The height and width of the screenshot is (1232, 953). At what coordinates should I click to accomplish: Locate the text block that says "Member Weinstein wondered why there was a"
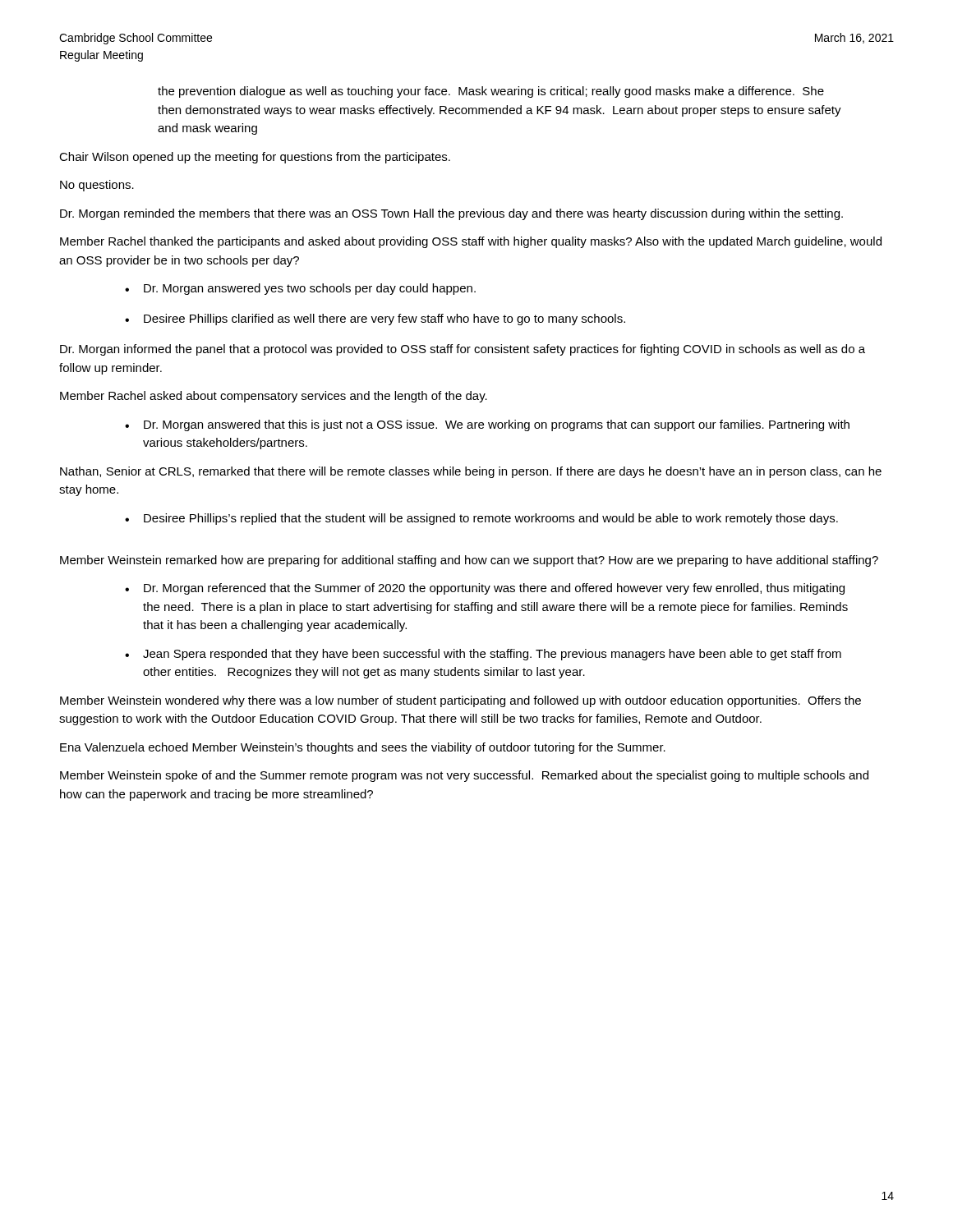460,709
